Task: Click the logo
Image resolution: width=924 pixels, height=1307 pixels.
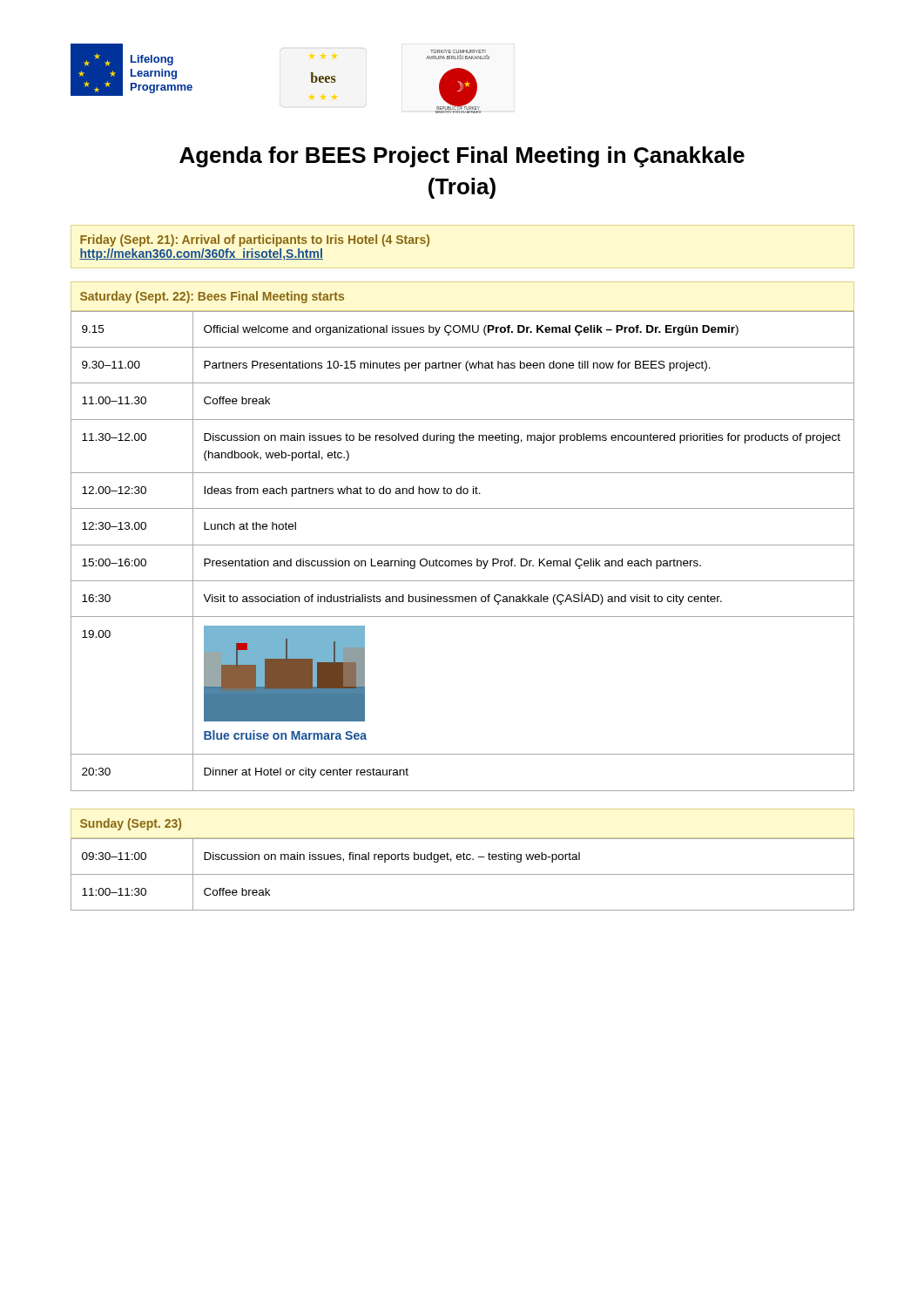Action: pyautogui.click(x=462, y=78)
